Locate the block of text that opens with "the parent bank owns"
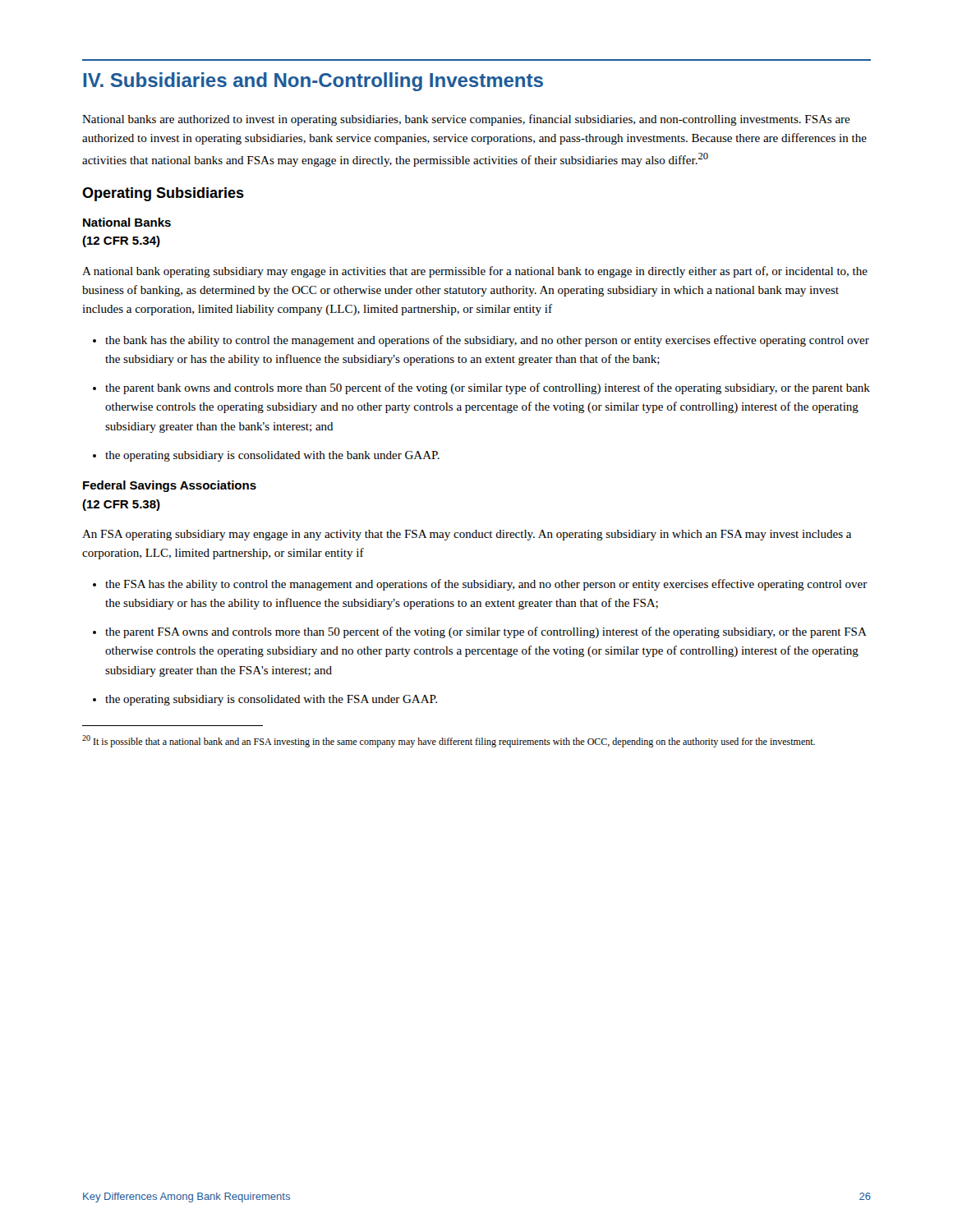Viewport: 953px width, 1232px height. (488, 407)
